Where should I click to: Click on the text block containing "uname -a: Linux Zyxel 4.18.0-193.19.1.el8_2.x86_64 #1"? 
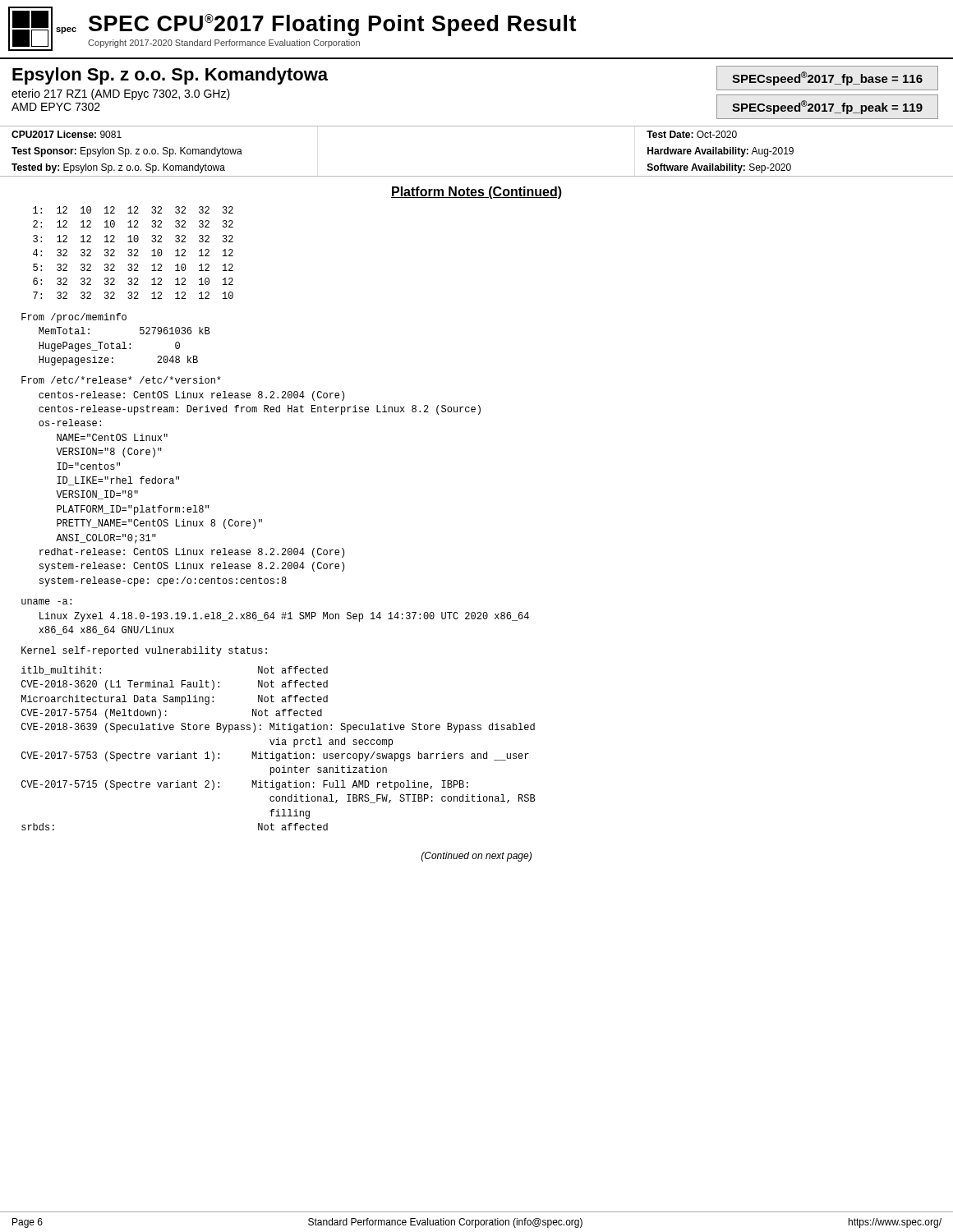pos(476,617)
